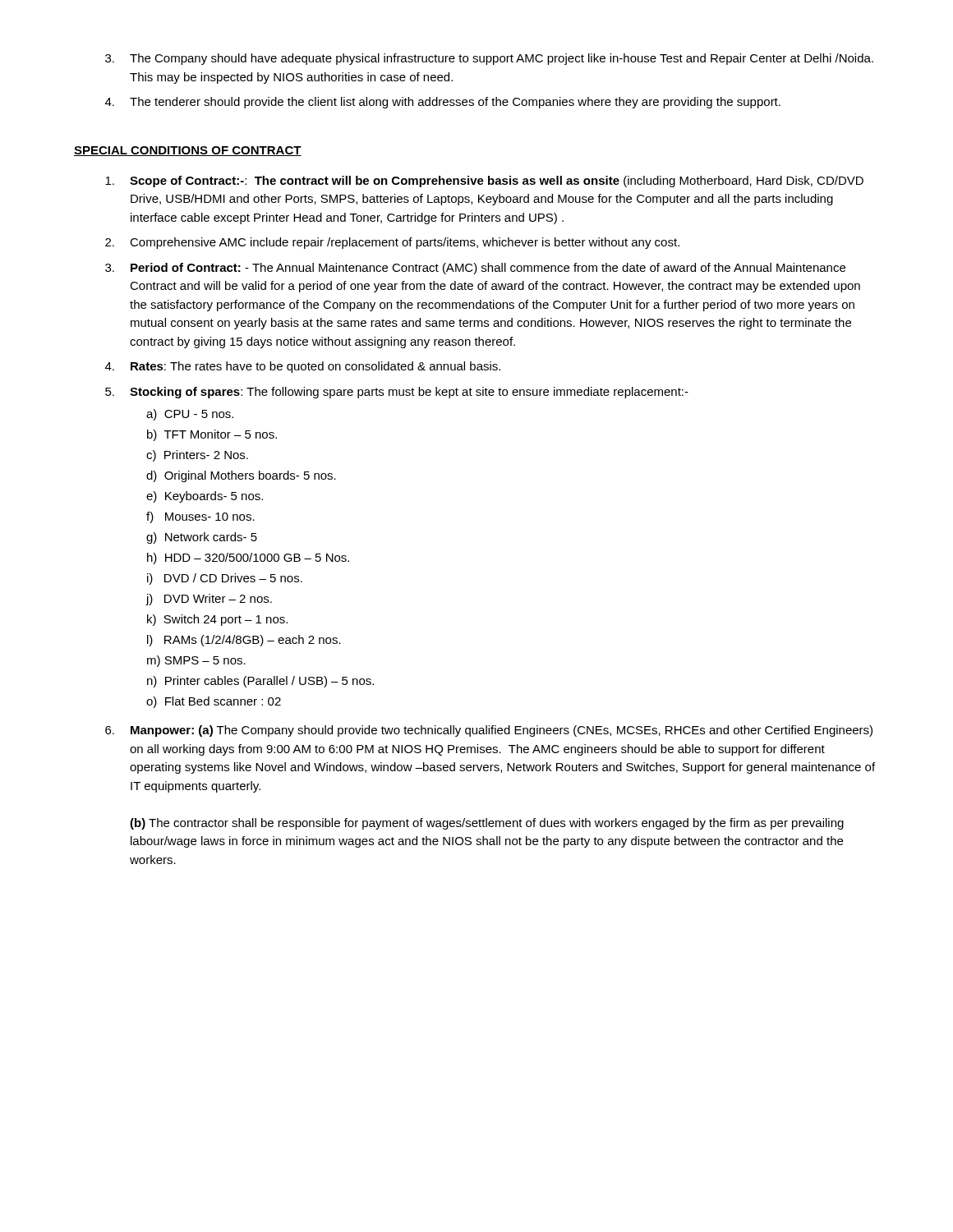Image resolution: width=953 pixels, height=1232 pixels.
Task: Select the list item that reads "Scope of Contract:-: The contract will be on"
Action: point(476,199)
